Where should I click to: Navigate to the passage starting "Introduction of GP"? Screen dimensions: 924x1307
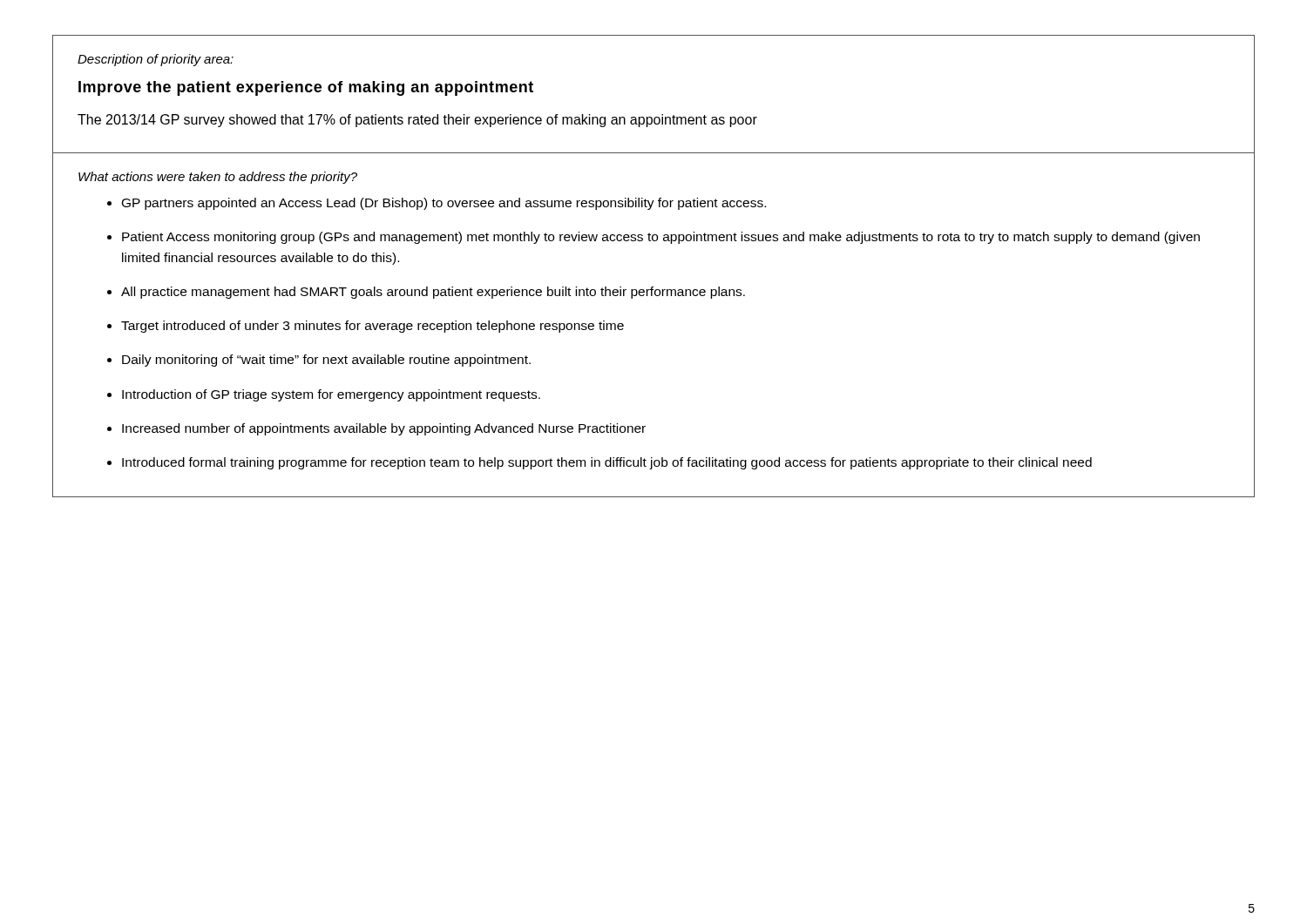[331, 394]
